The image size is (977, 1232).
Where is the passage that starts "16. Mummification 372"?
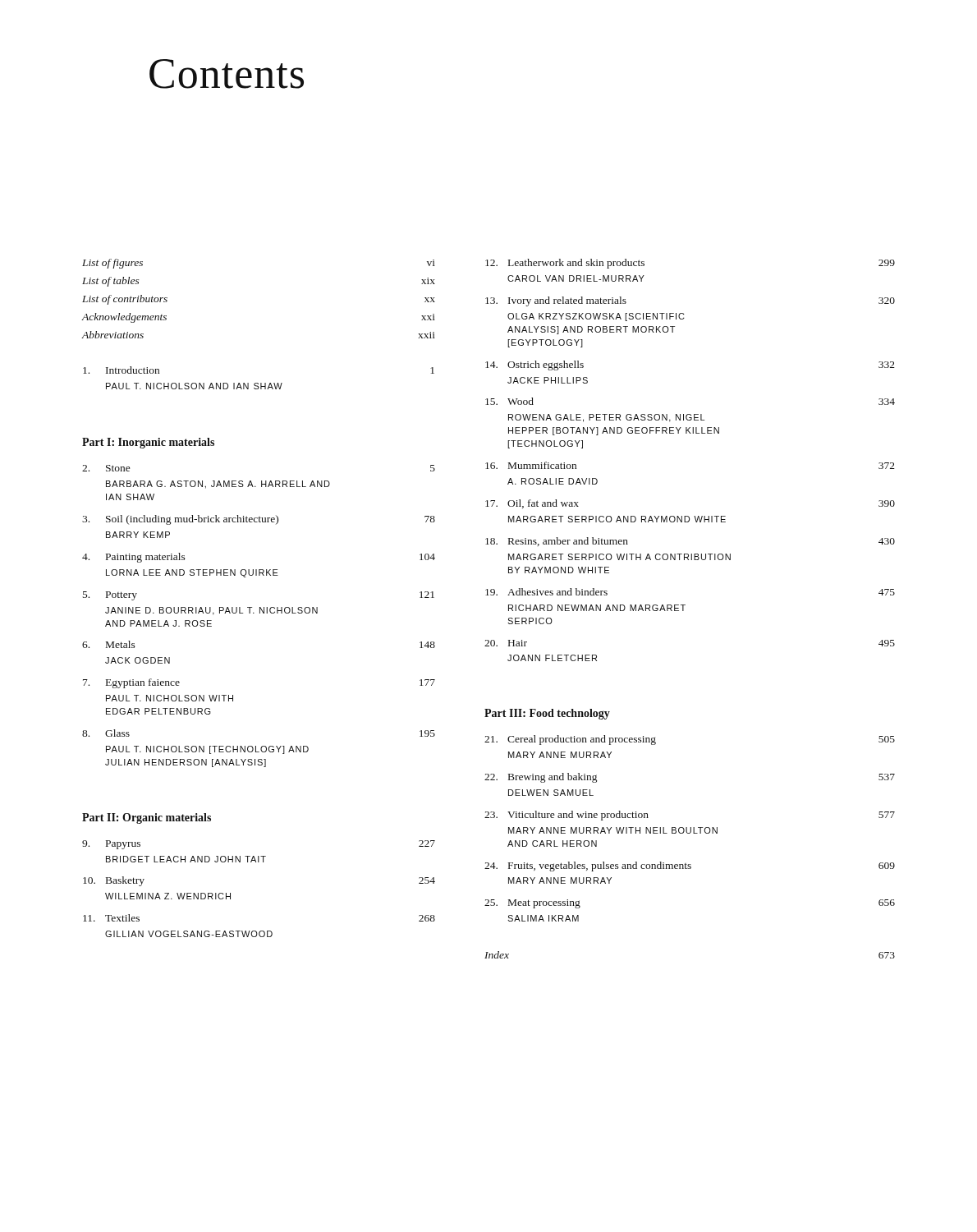(x=541, y=465)
